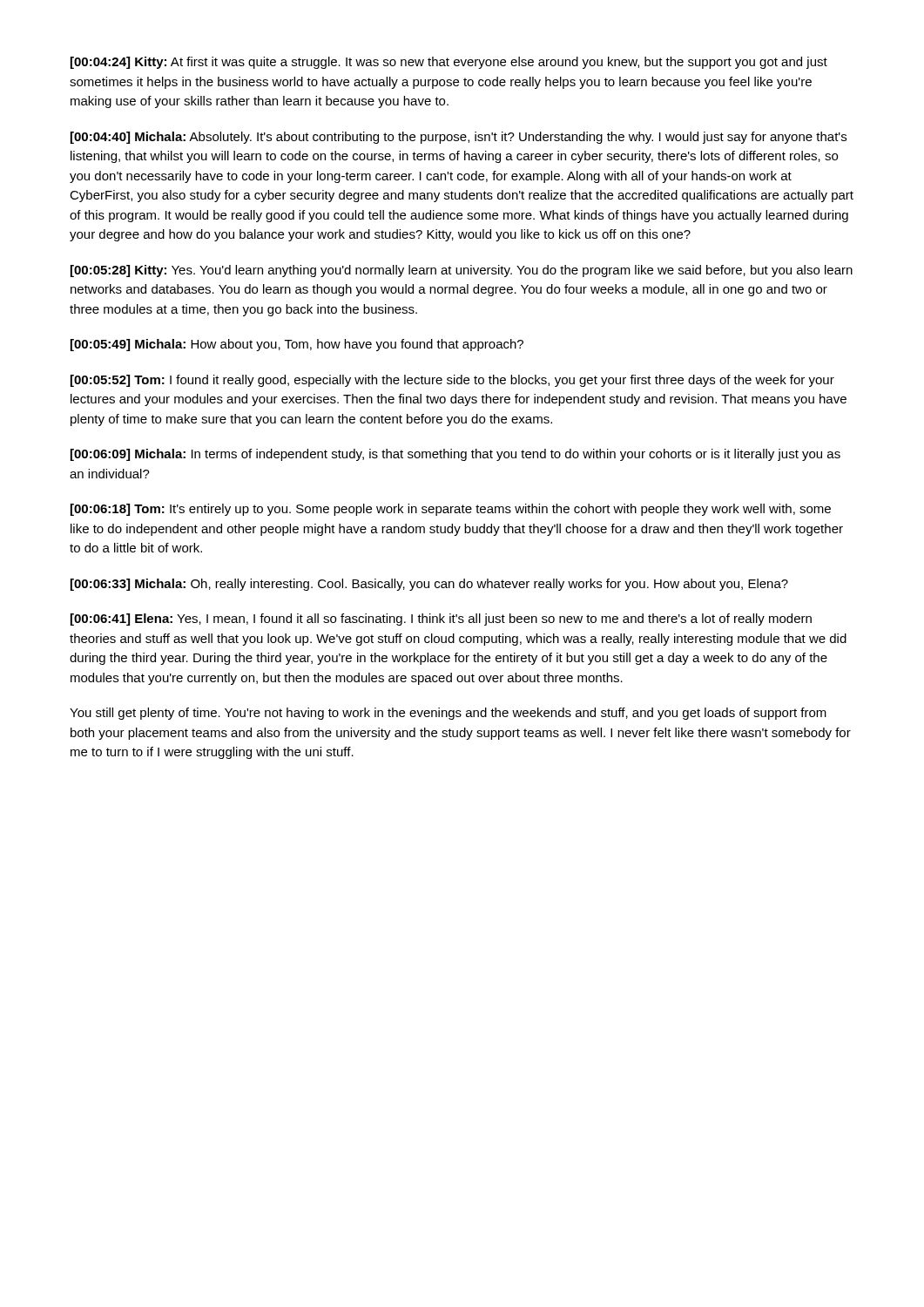The width and height of the screenshot is (924, 1307).
Task: Locate the text block that says "[00:06:18] Tom: It's entirely up"
Action: tap(456, 528)
